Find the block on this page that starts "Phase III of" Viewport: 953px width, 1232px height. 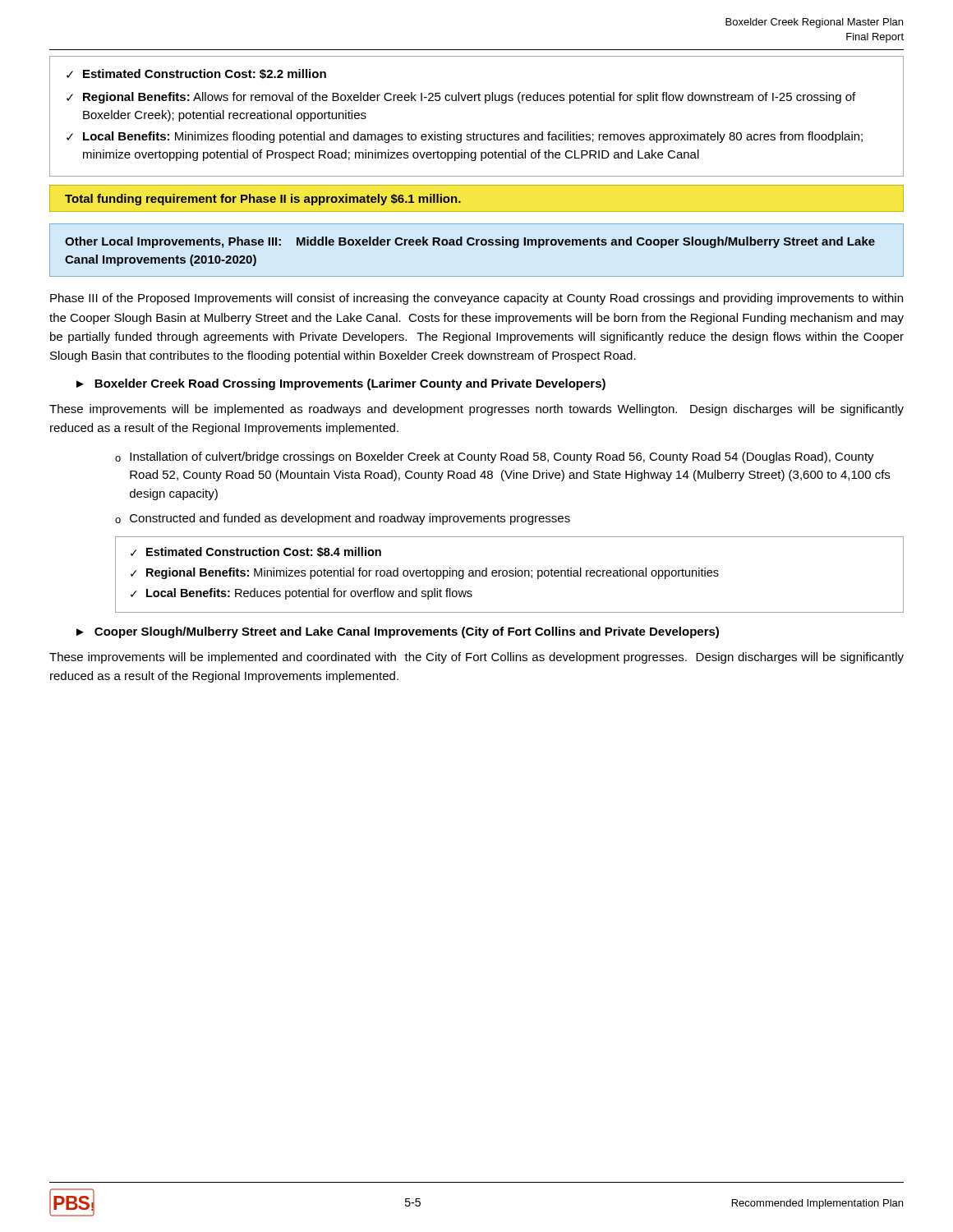coord(476,327)
